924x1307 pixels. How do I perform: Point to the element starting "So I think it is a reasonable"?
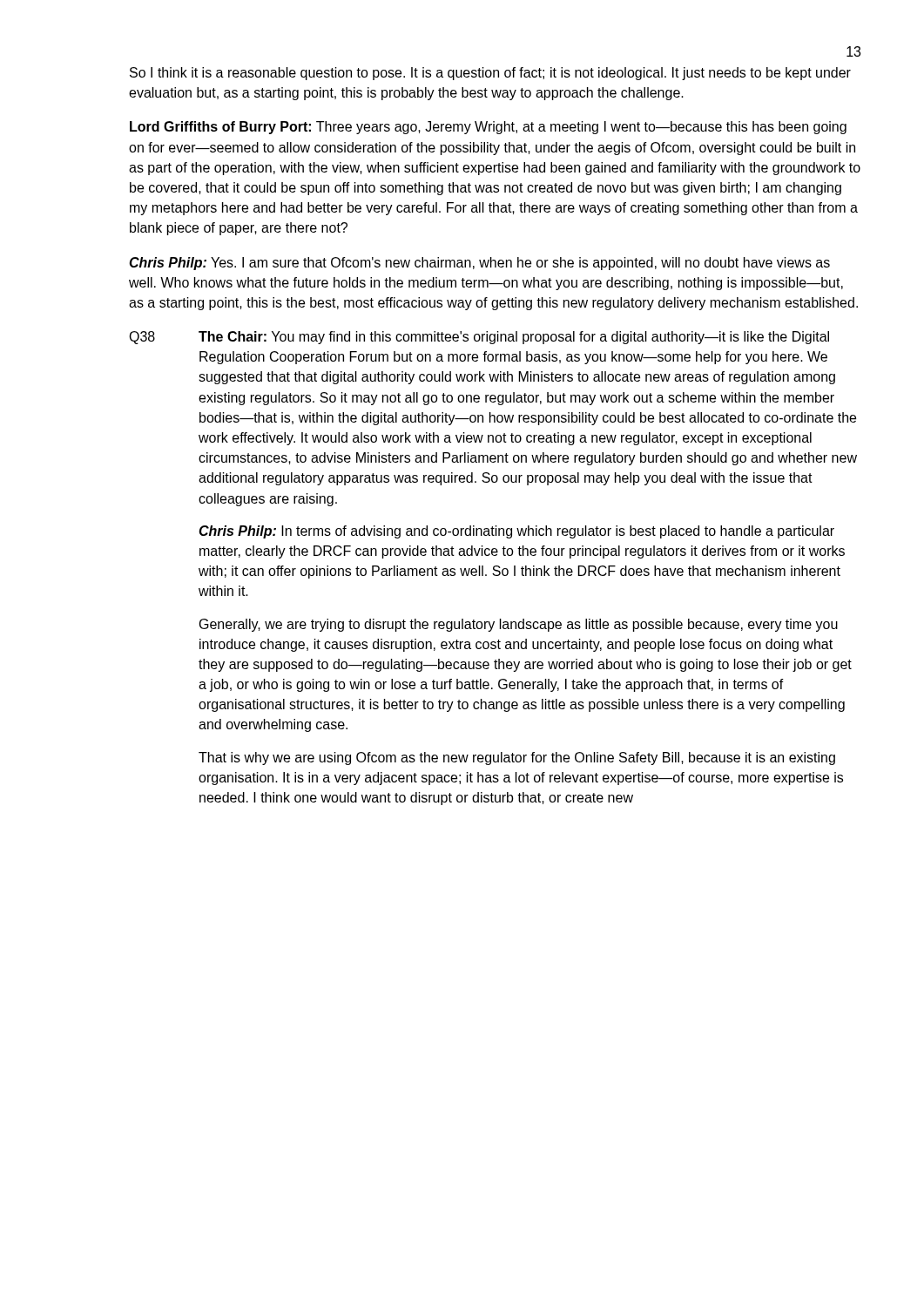coord(490,83)
